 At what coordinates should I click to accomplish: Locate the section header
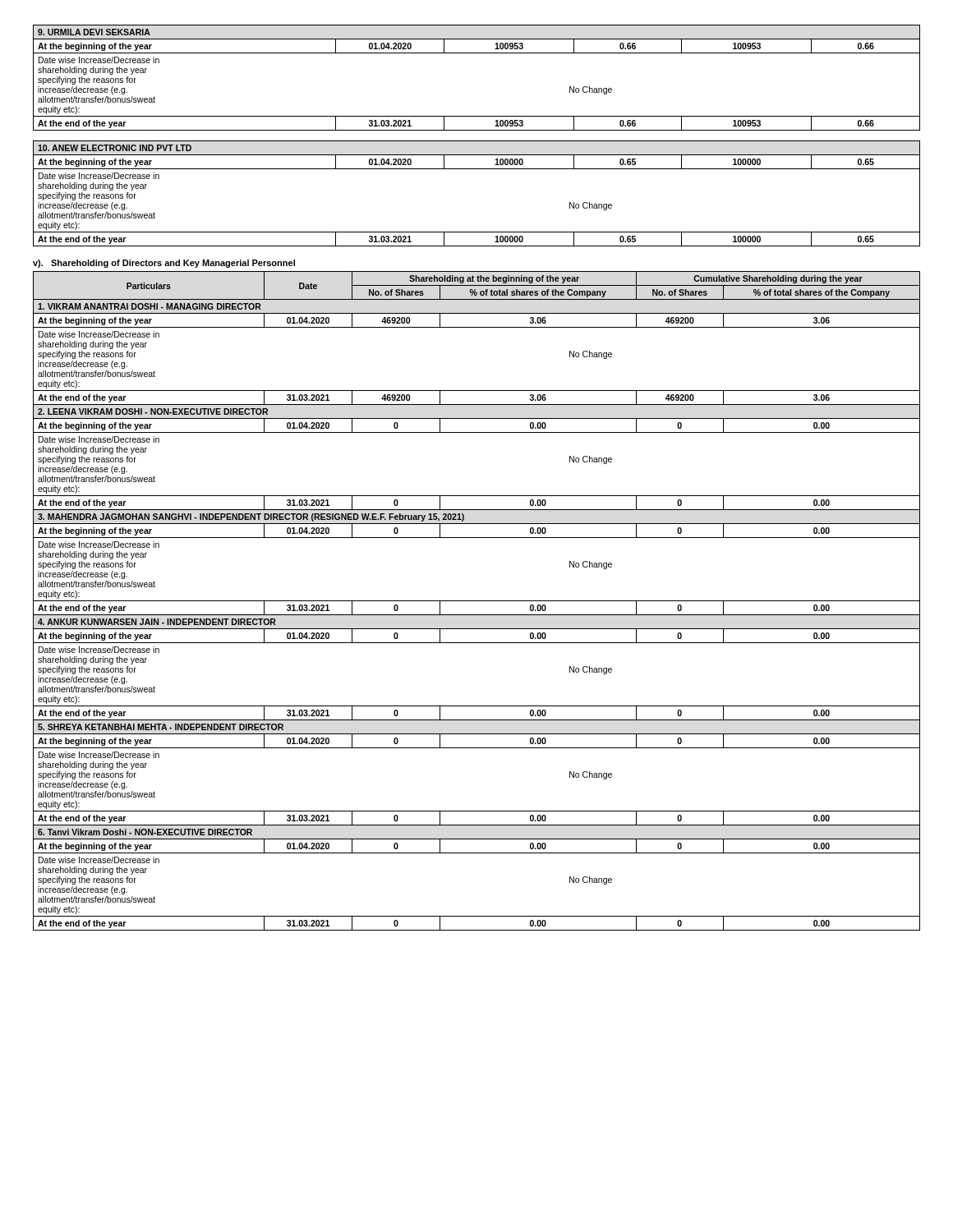tap(164, 263)
